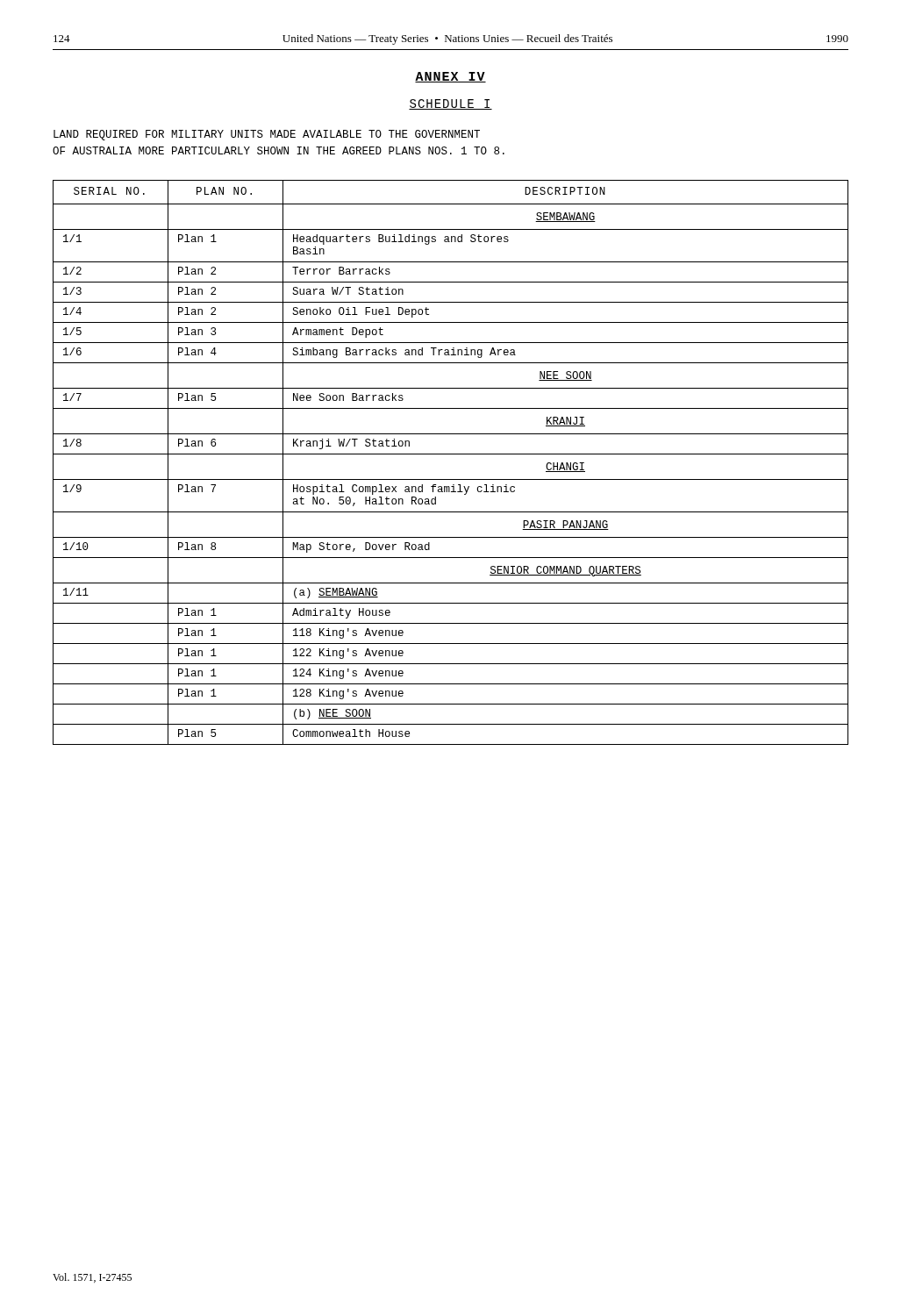901x1316 pixels.
Task: Select the table that reads "SERIAL NO."
Action: 450,462
